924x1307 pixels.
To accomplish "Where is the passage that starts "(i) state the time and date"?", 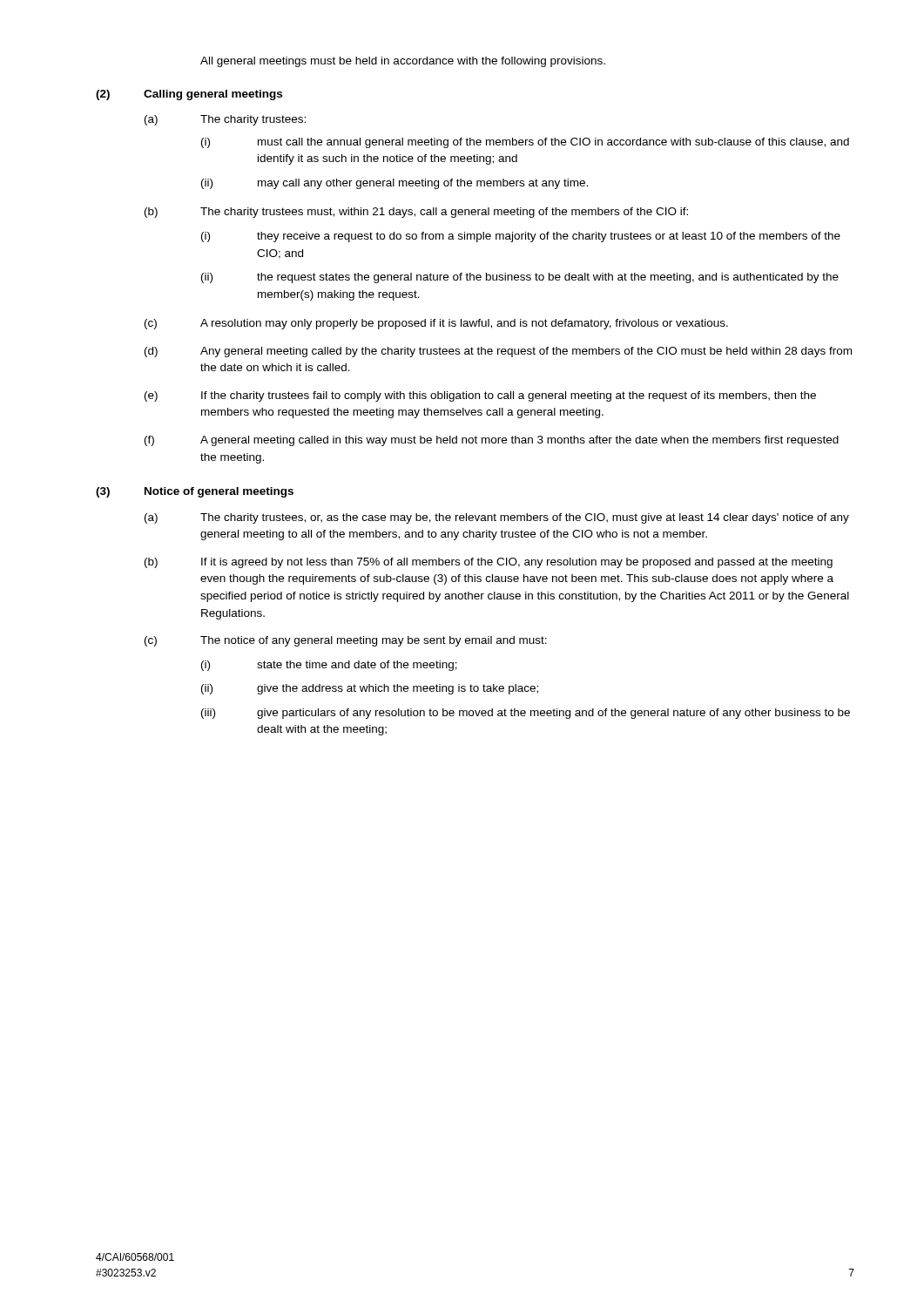I will point(329,664).
